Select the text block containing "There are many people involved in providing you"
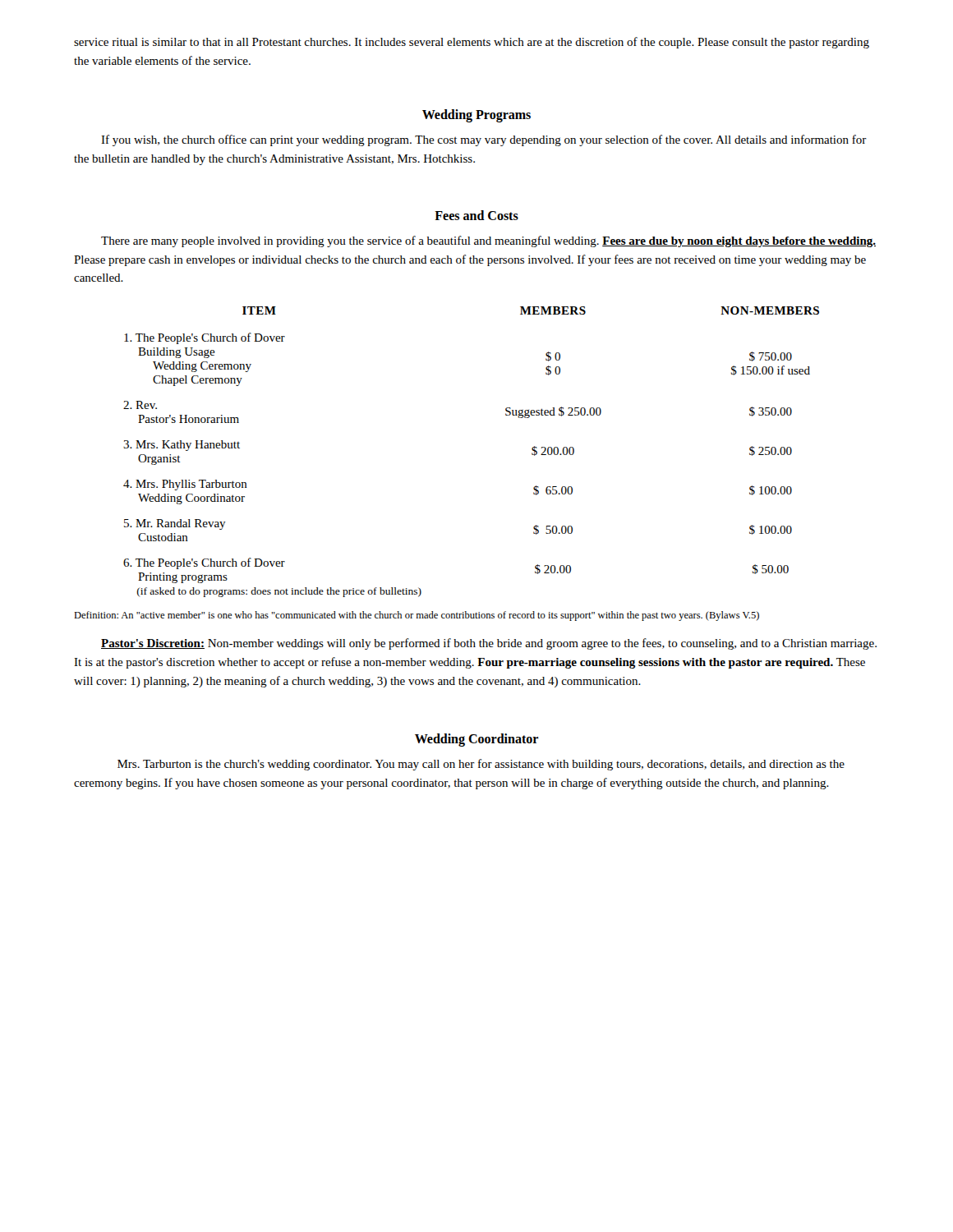Screen dimensions: 1232x953 475,258
